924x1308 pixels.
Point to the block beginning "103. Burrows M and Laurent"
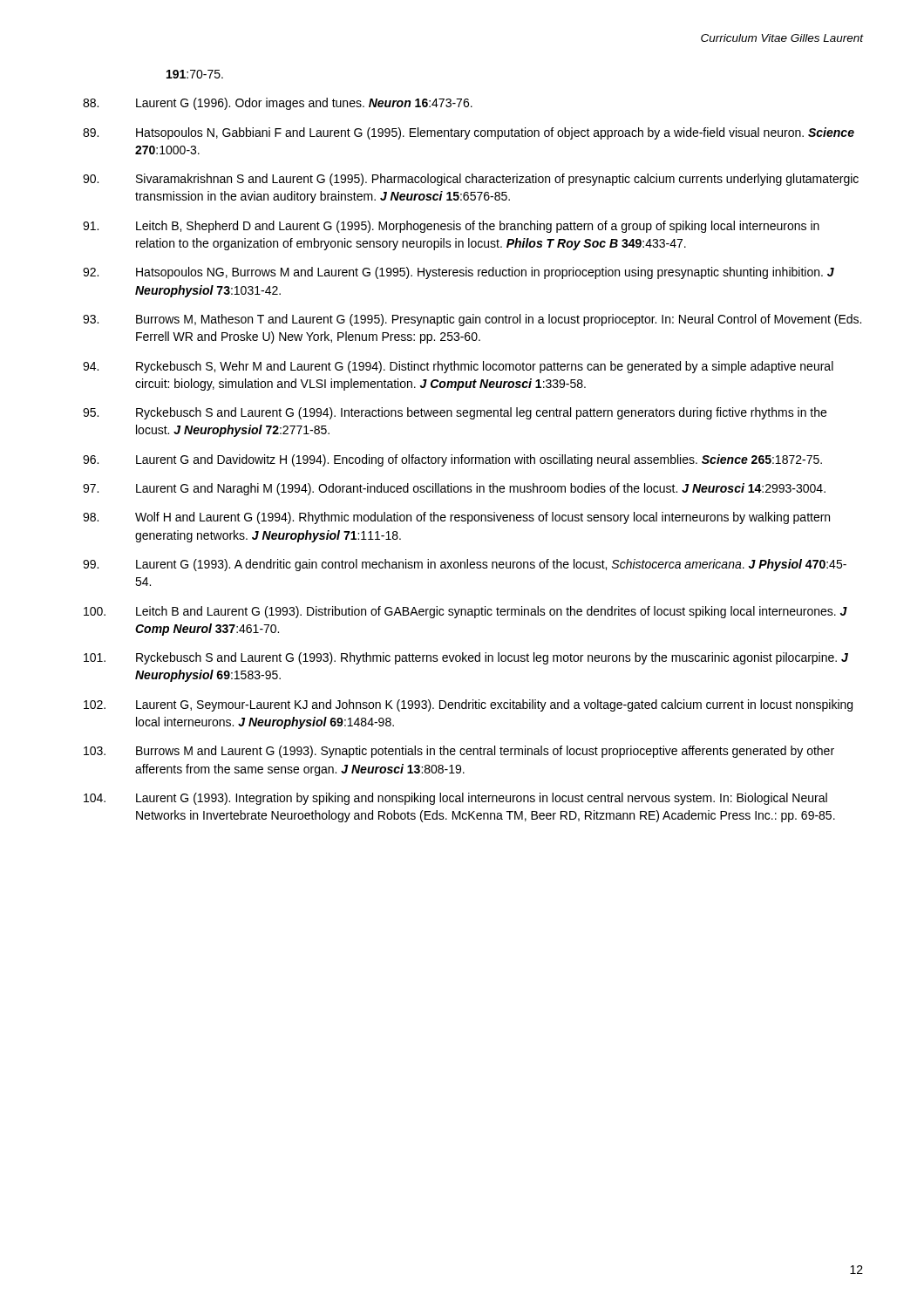pos(473,760)
